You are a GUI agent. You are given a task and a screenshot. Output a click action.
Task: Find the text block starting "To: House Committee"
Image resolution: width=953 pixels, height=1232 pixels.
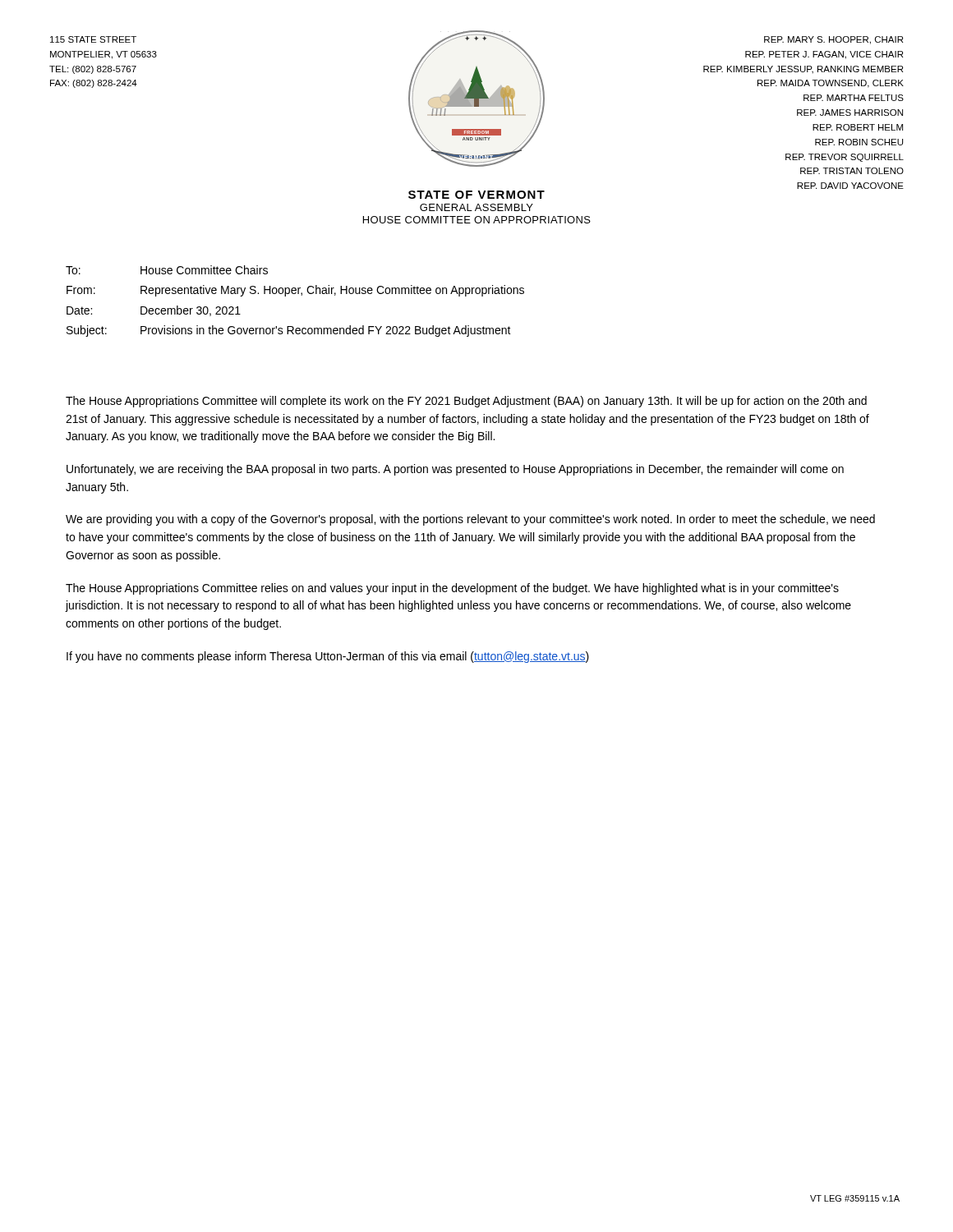(x=167, y=270)
